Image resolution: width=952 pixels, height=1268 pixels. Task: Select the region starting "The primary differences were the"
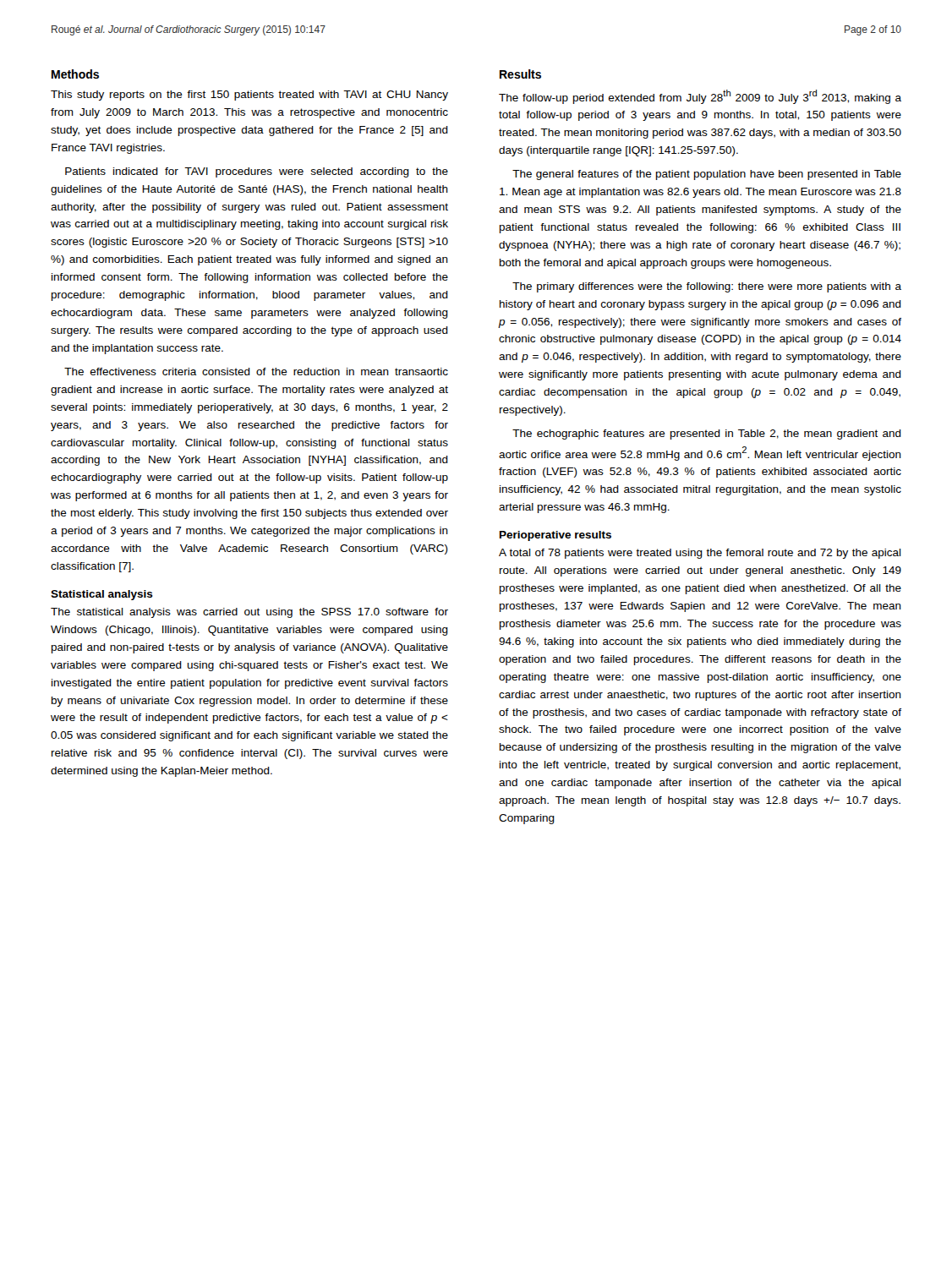(700, 349)
